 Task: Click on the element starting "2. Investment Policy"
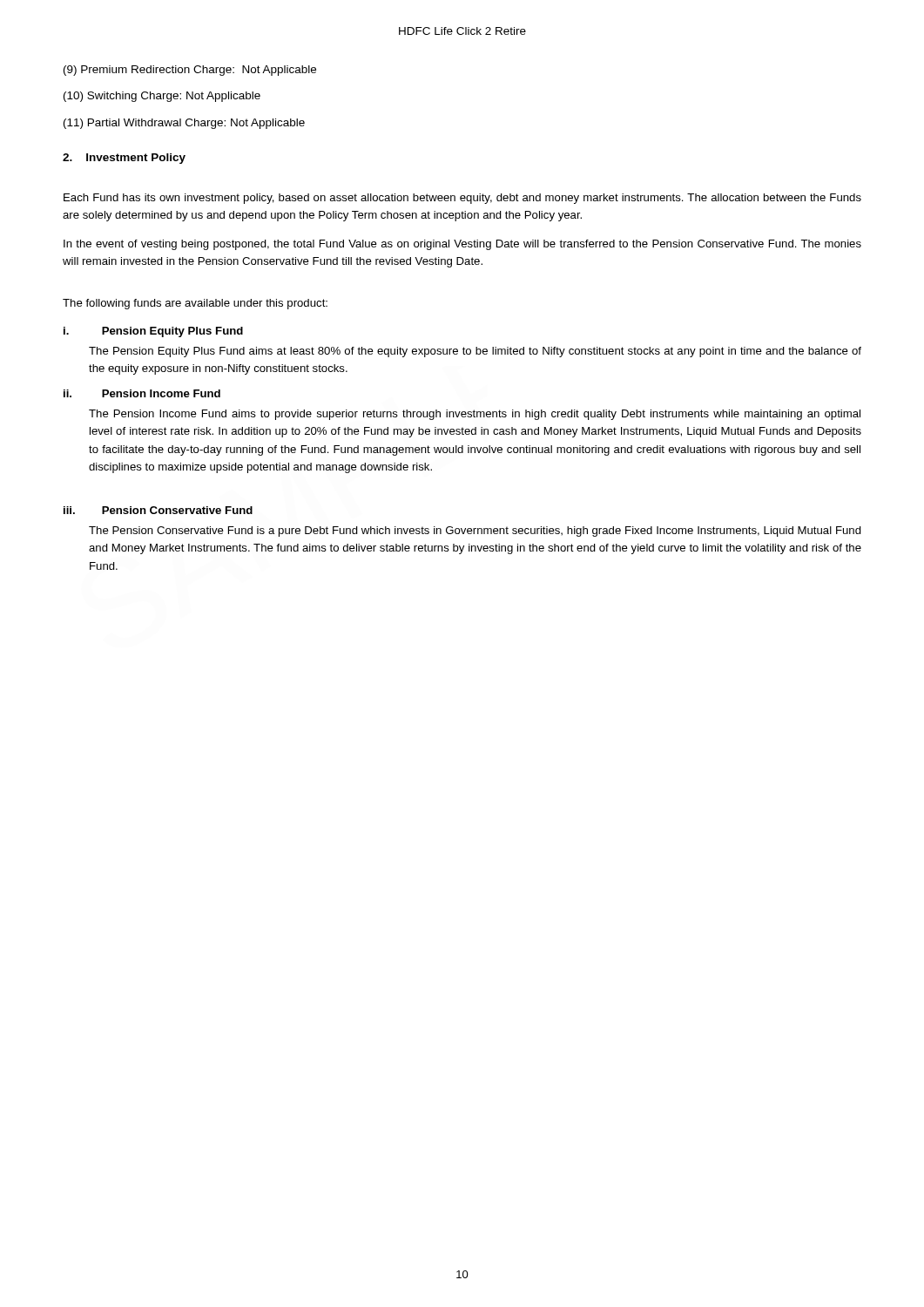click(x=124, y=157)
